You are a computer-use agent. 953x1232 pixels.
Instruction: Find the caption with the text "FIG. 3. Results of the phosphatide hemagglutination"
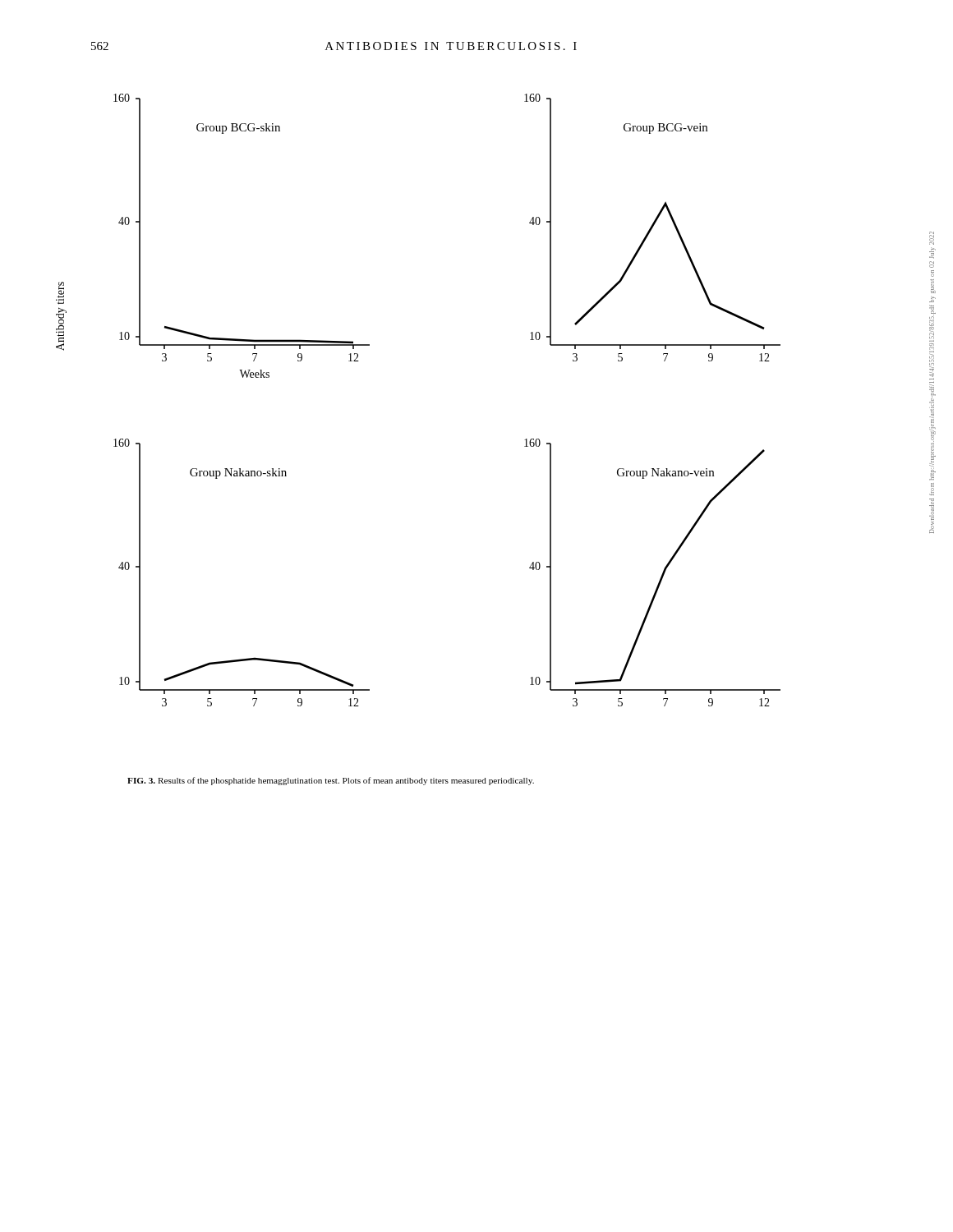[331, 780]
